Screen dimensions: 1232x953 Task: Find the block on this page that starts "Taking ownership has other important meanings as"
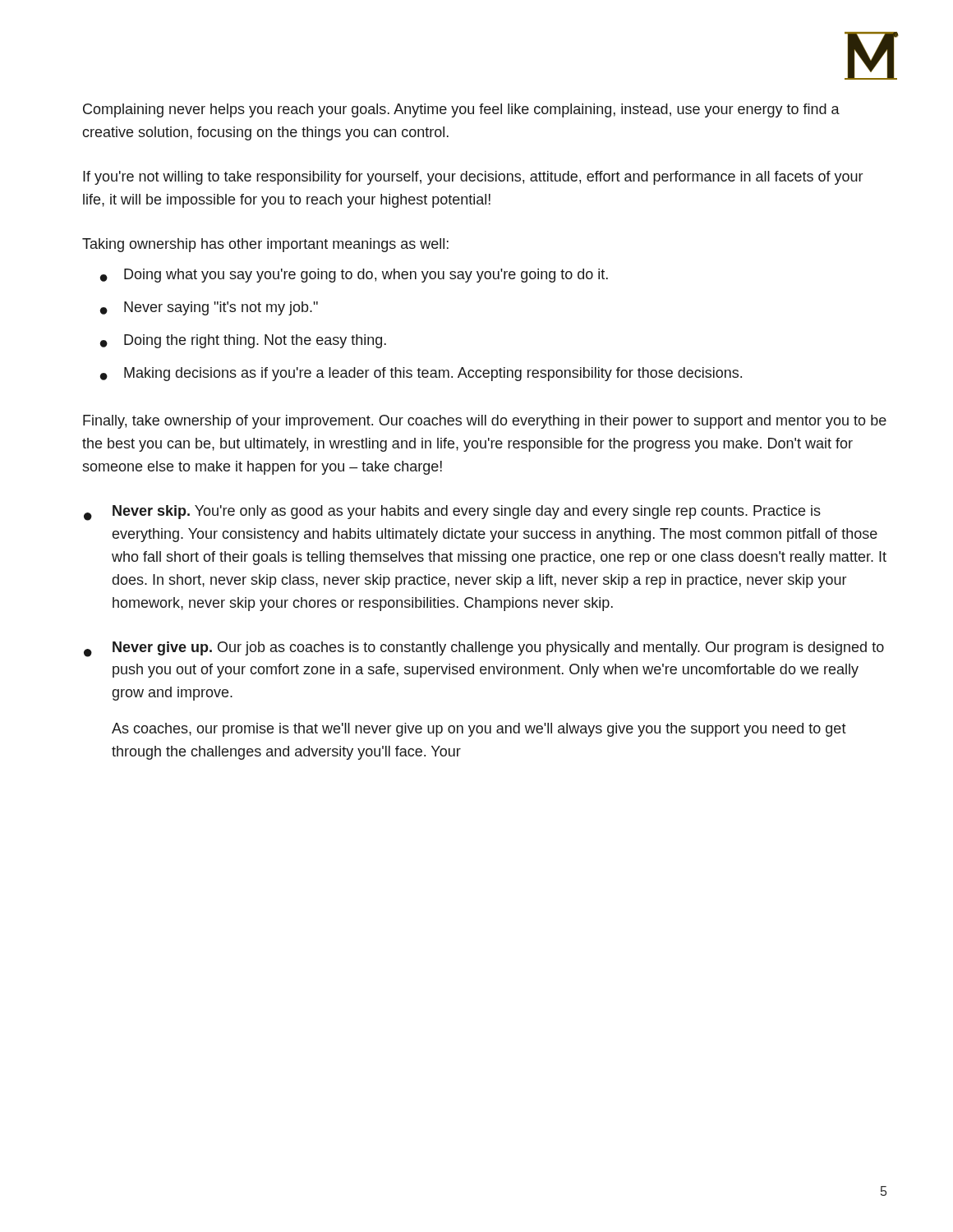(x=266, y=244)
